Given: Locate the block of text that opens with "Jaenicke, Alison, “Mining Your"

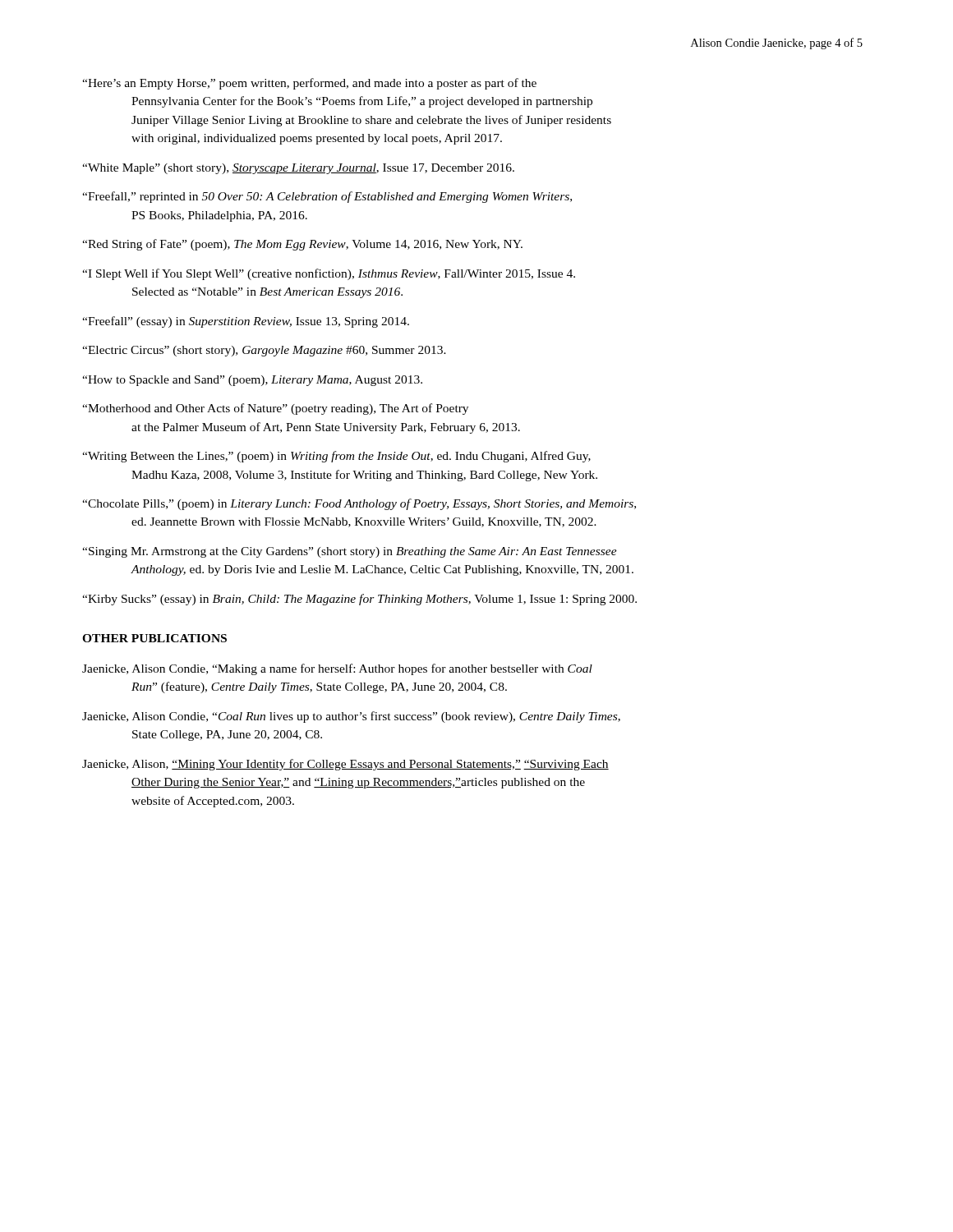Looking at the screenshot, I should point(345,782).
